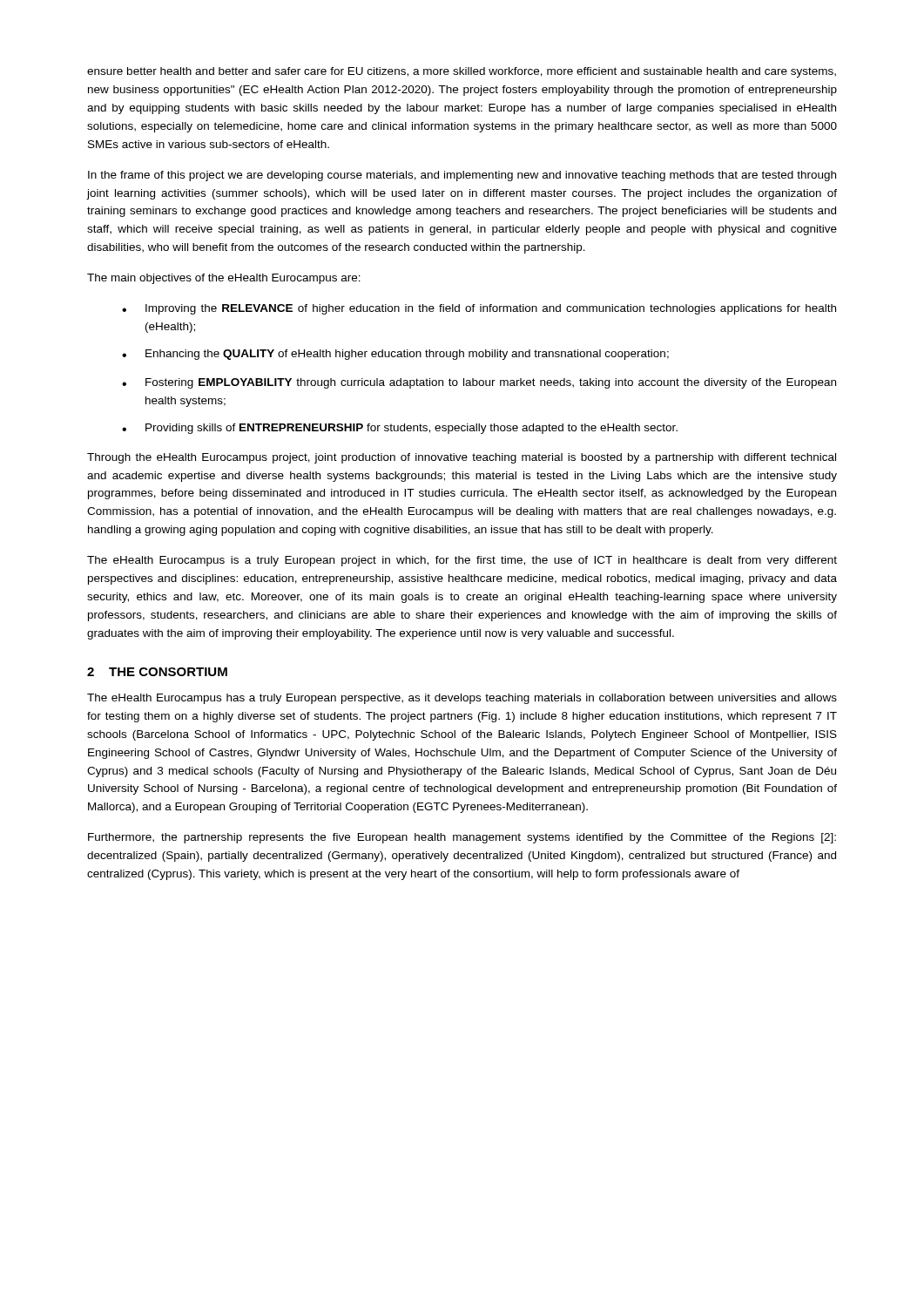Click on the text starting "The main objectives of the"
Viewport: 924px width, 1307px height.
point(224,278)
